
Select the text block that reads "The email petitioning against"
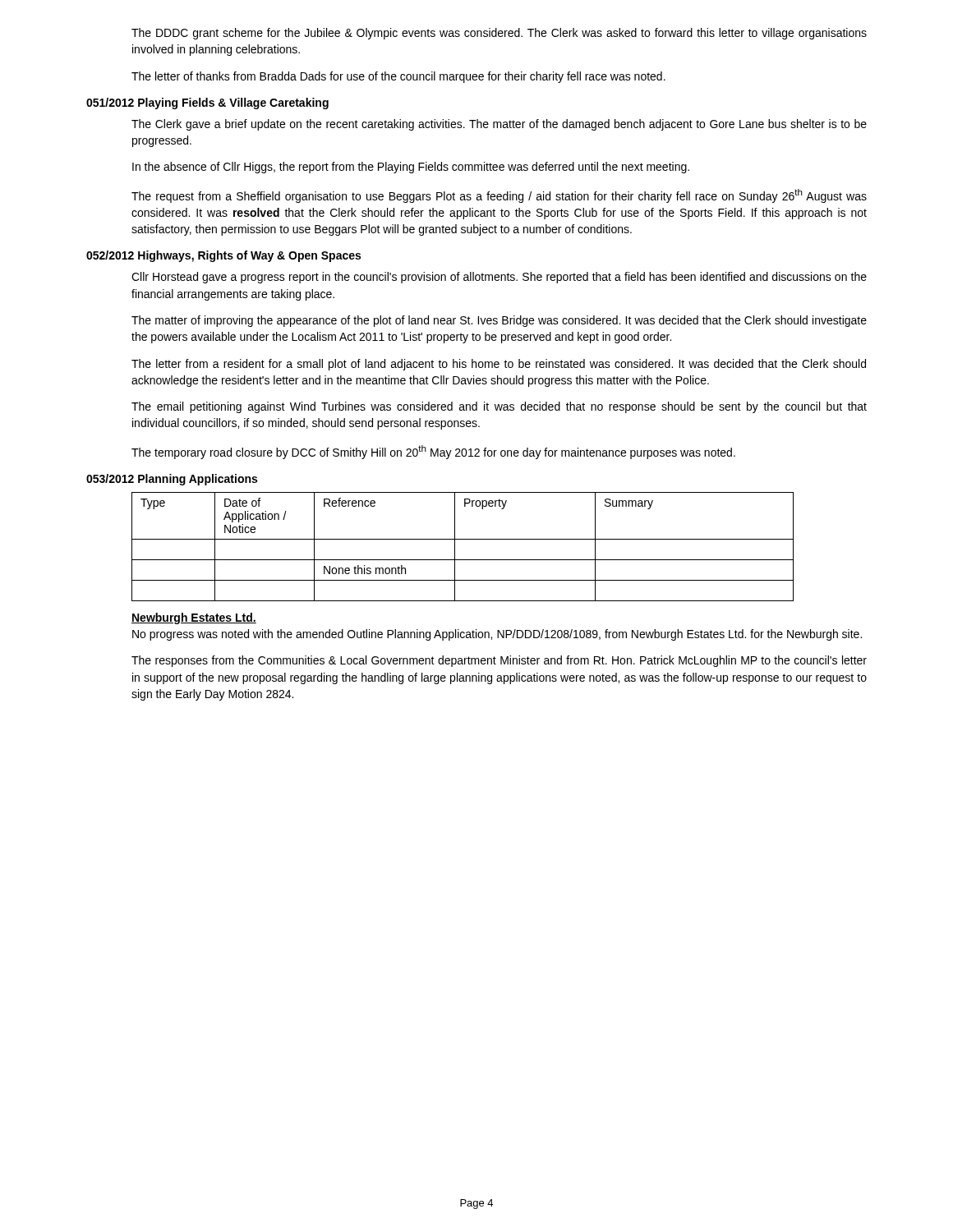pos(499,415)
